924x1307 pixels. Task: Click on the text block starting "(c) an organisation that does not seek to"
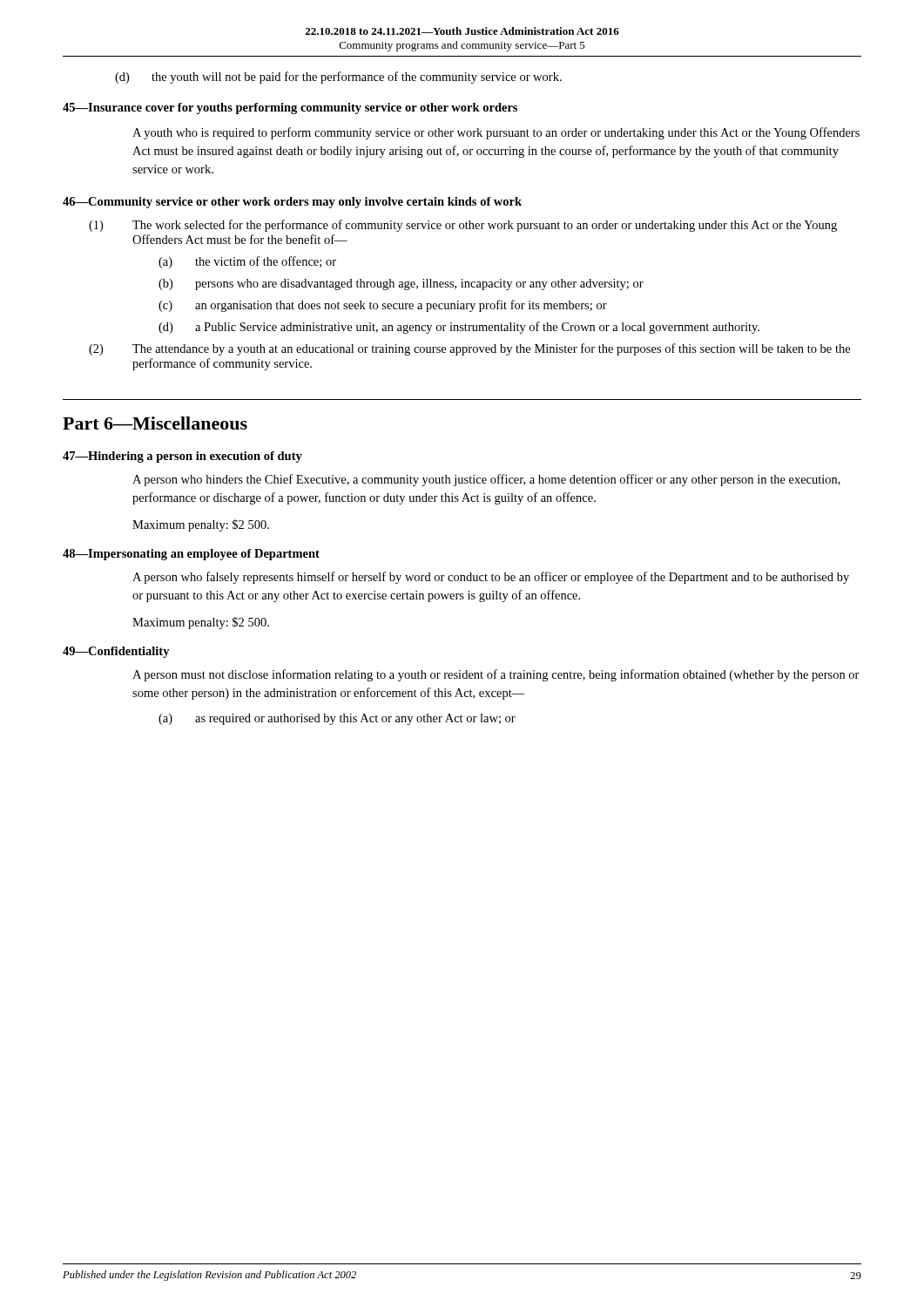[382, 305]
